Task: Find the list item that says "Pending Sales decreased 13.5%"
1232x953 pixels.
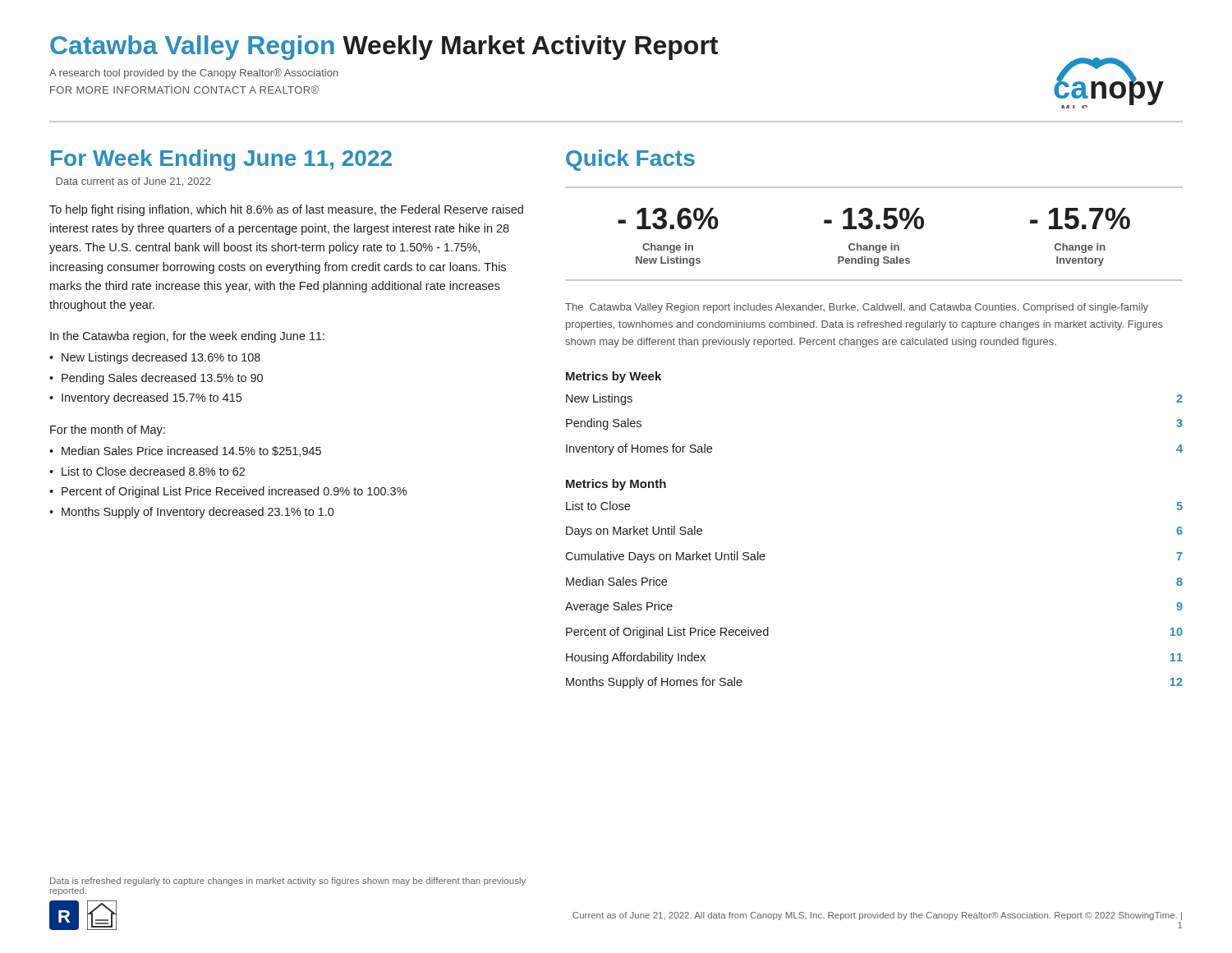Action: (x=162, y=378)
